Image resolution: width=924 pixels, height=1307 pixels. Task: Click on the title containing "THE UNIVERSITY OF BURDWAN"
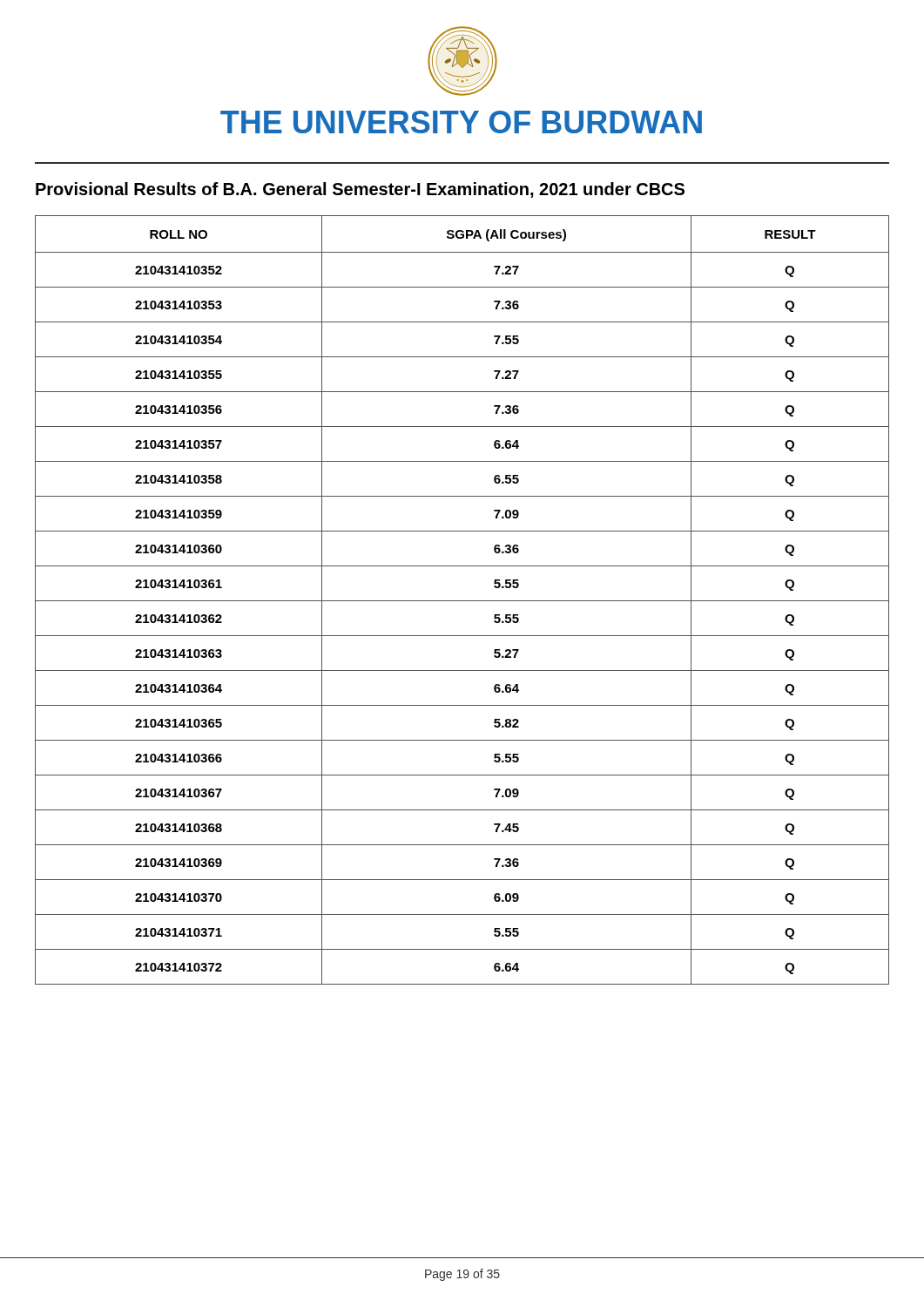pos(462,123)
